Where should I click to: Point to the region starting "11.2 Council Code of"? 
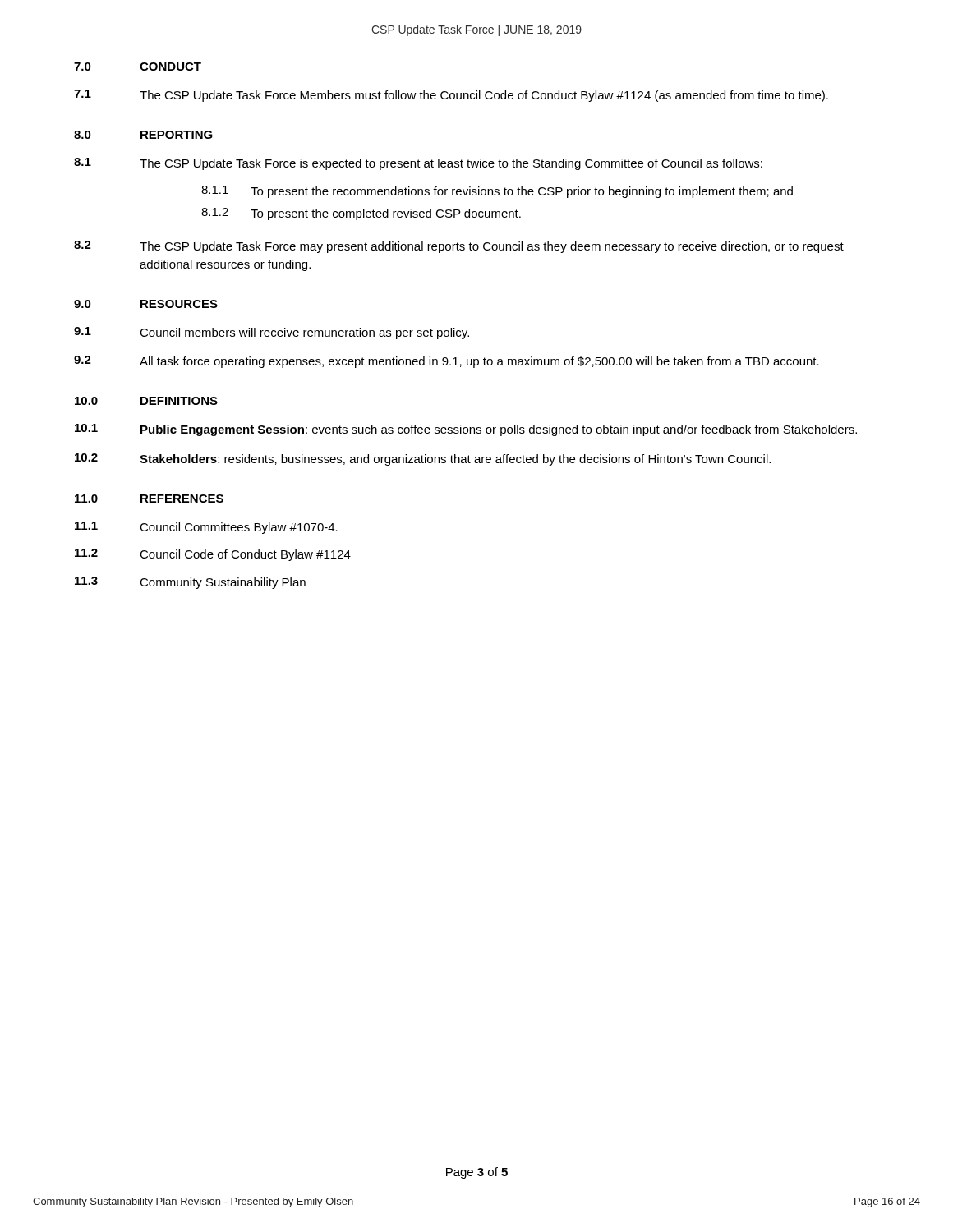point(212,554)
